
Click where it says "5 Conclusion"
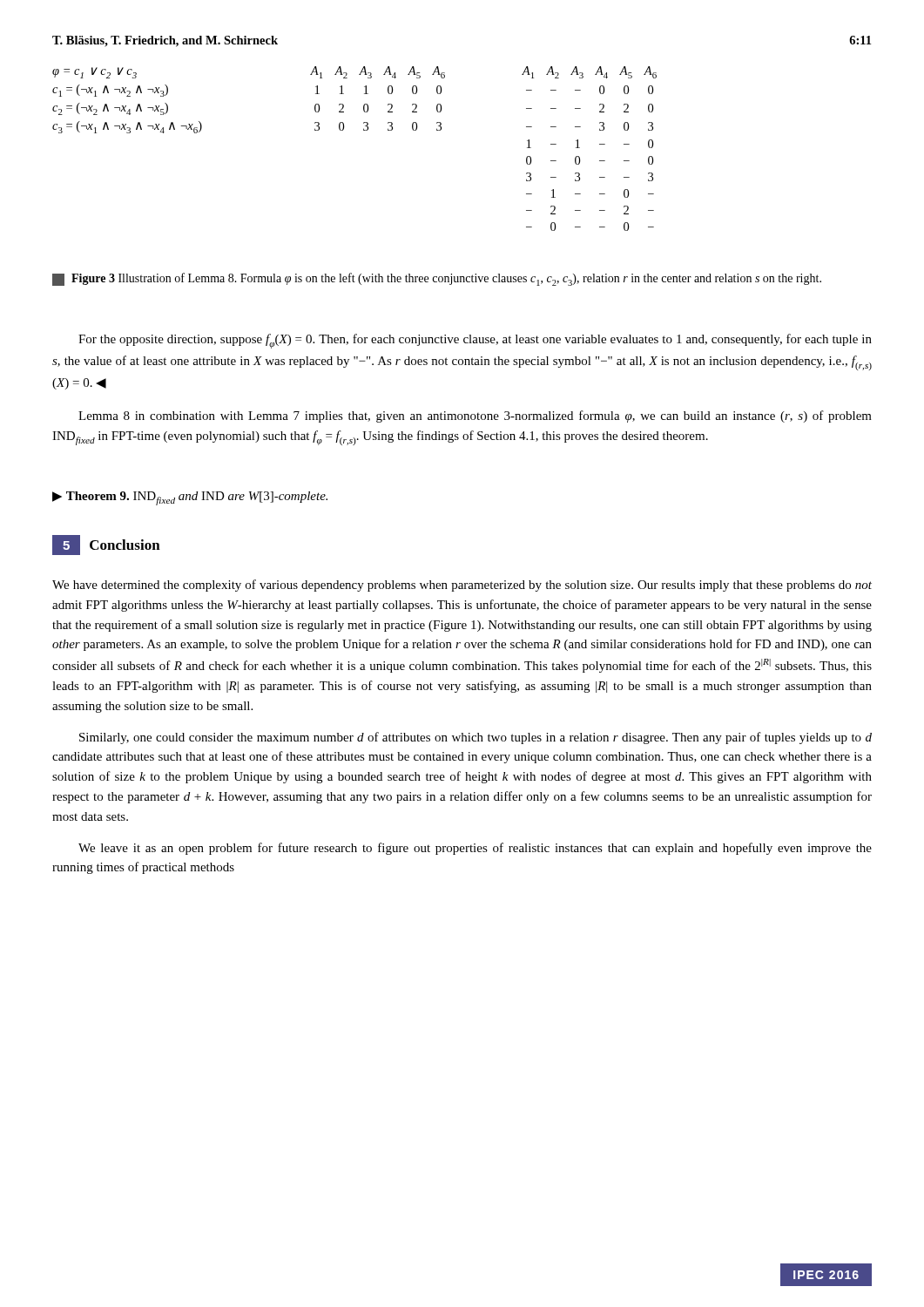tap(106, 545)
